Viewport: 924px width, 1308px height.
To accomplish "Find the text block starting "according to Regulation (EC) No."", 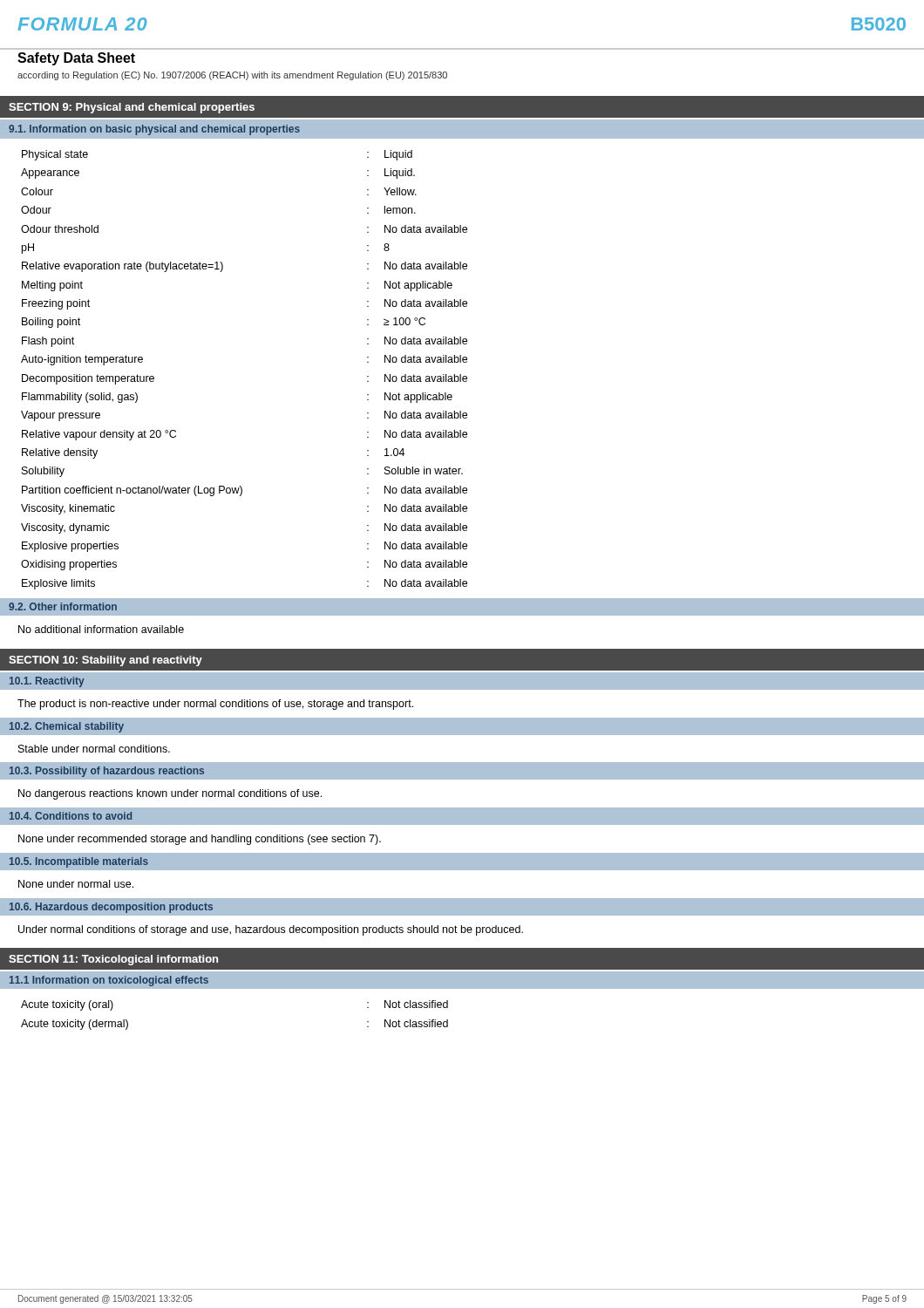I will [233, 75].
